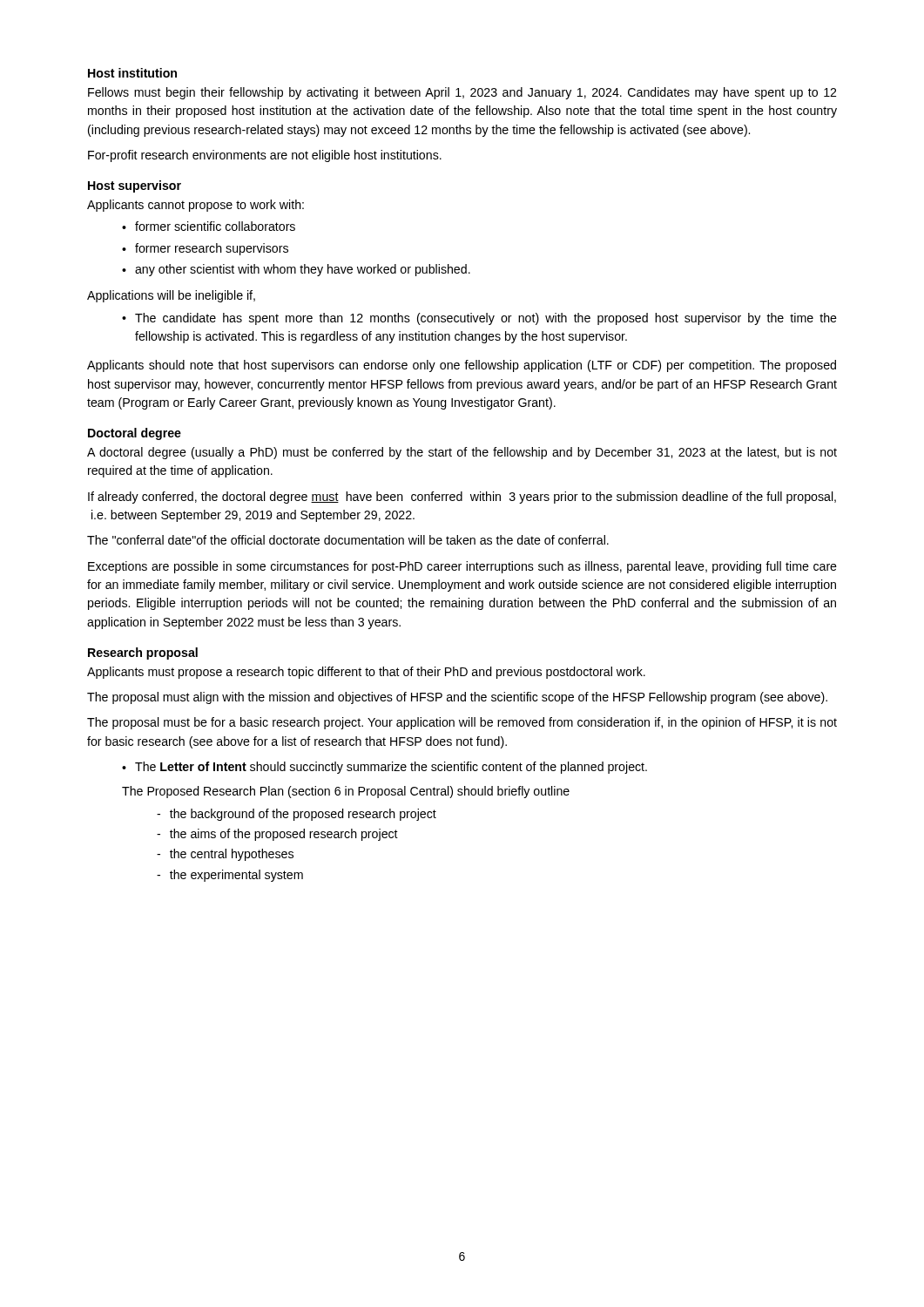Image resolution: width=924 pixels, height=1307 pixels.
Task: Find the list item with the text "- the experimental system"
Action: tap(230, 875)
